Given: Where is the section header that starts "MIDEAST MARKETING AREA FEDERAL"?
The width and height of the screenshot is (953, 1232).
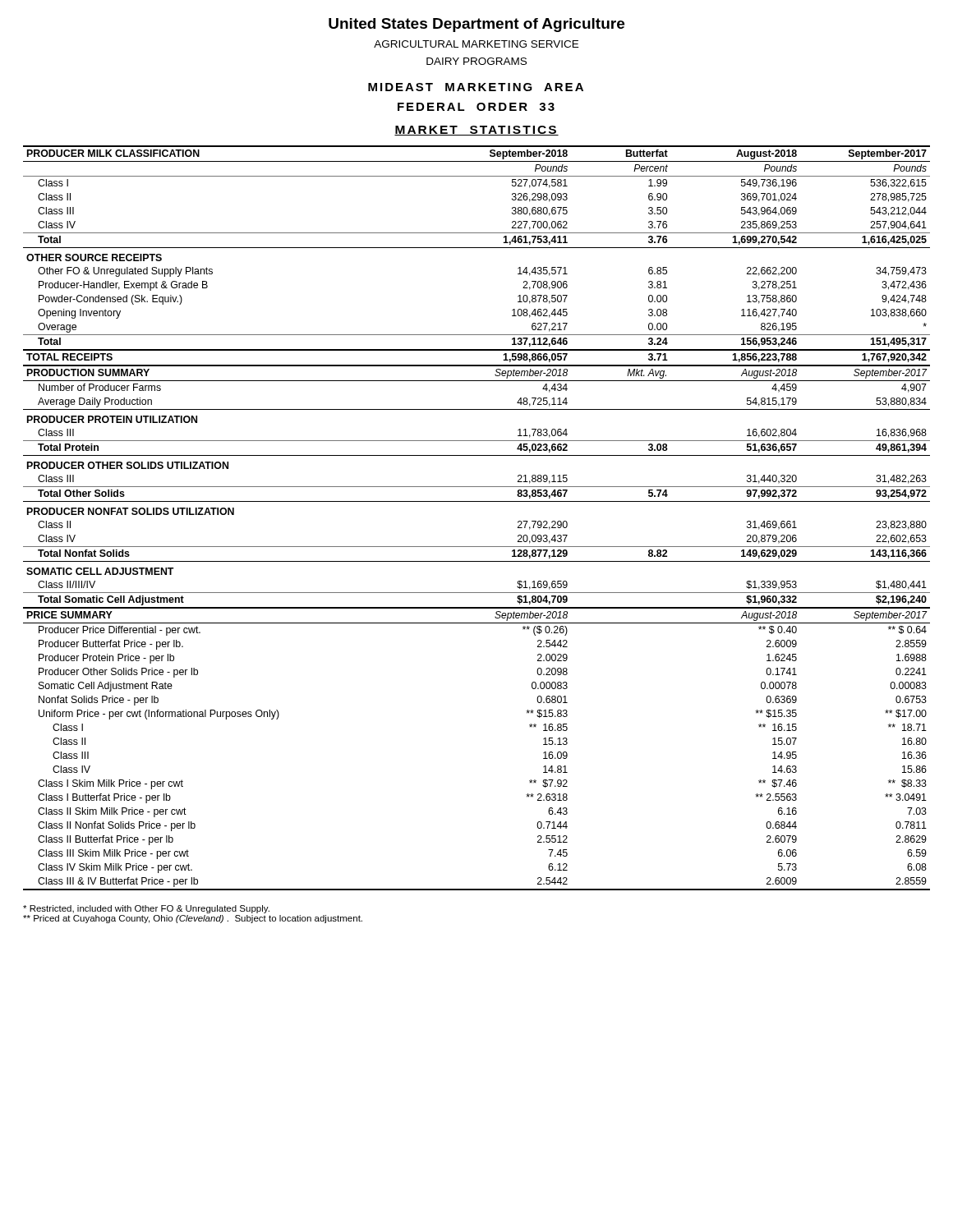Looking at the screenshot, I should click(476, 96).
